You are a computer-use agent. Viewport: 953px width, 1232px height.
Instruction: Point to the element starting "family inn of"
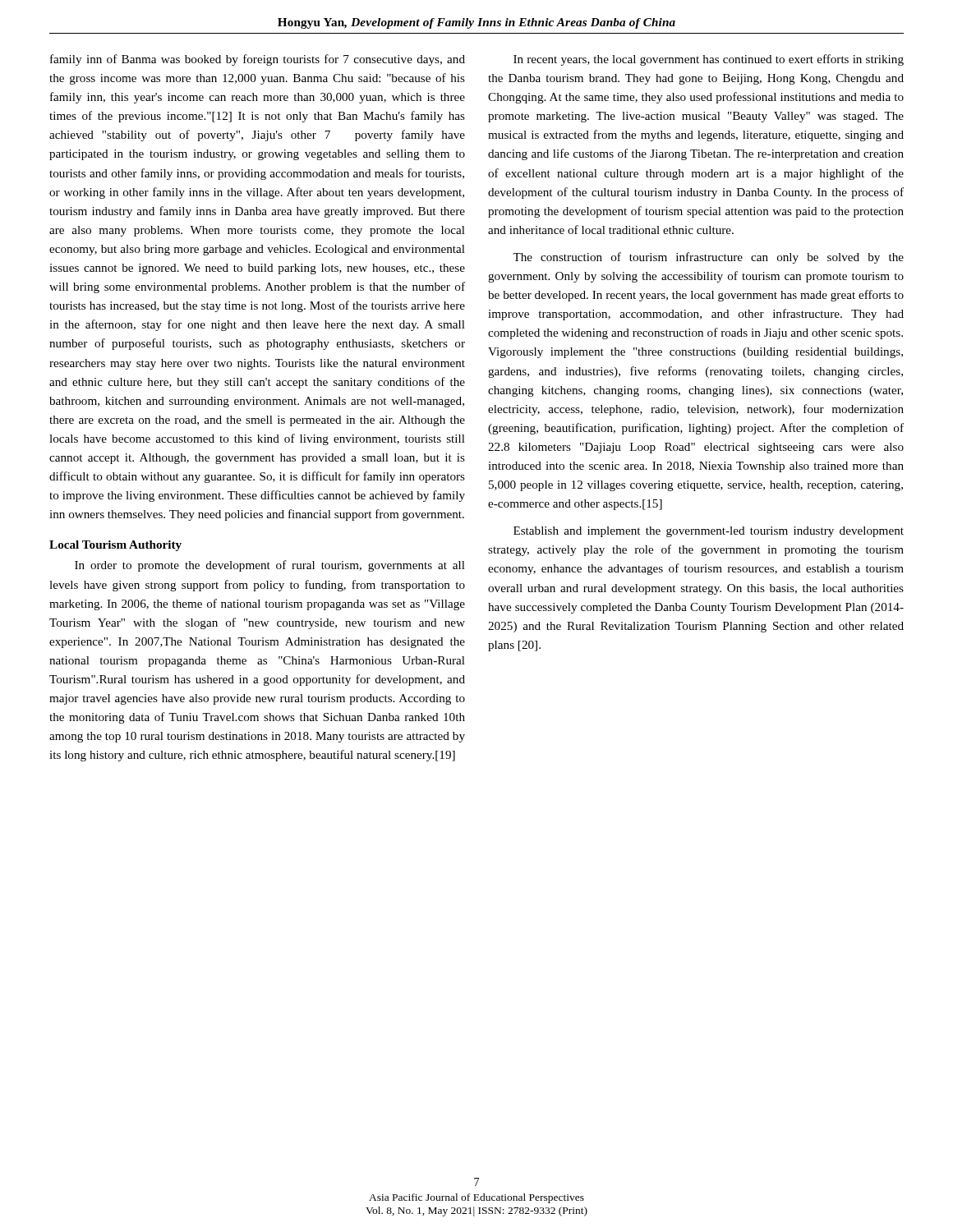pos(257,286)
